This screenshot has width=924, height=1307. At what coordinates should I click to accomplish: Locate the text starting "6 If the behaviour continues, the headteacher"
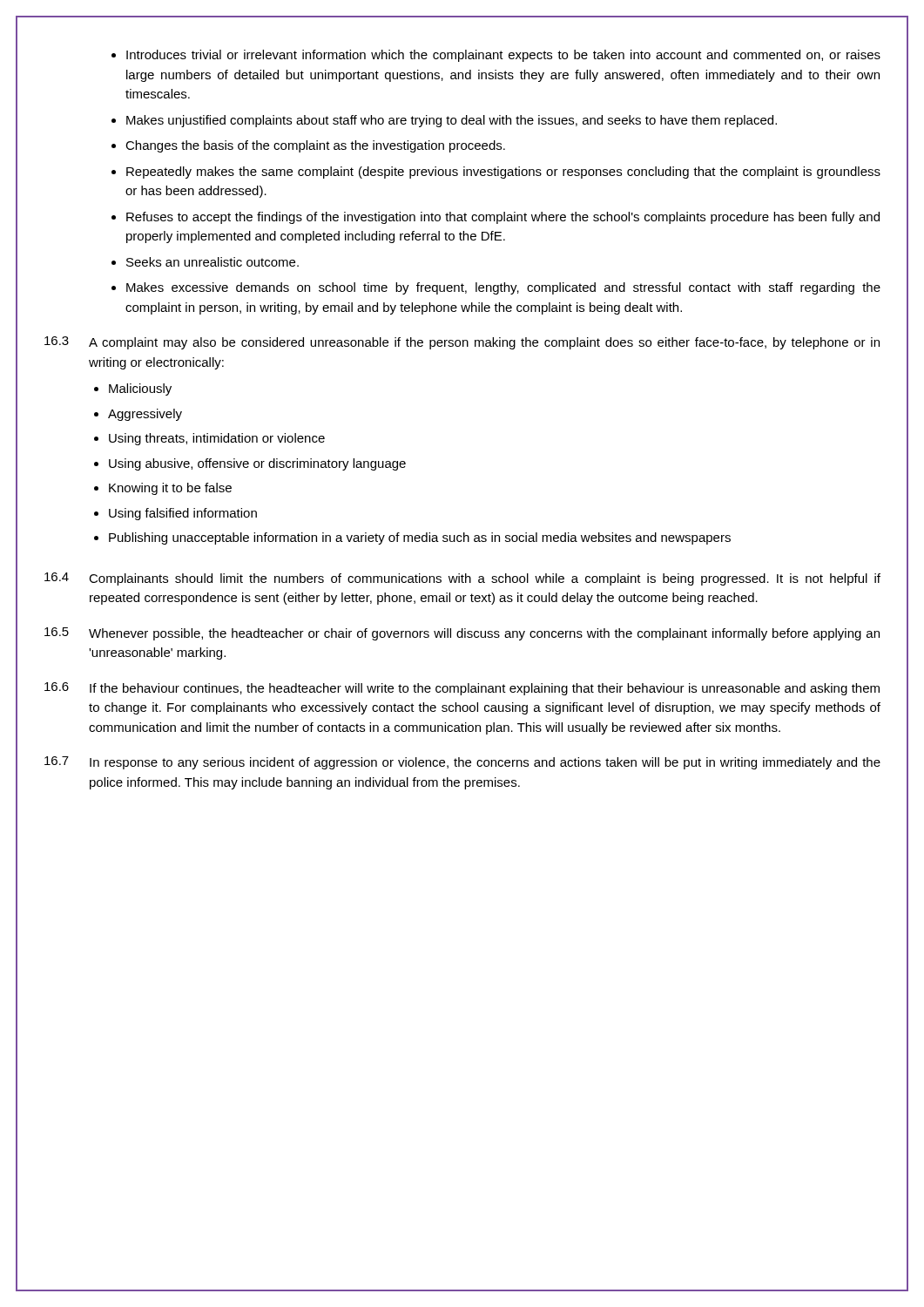click(462, 708)
